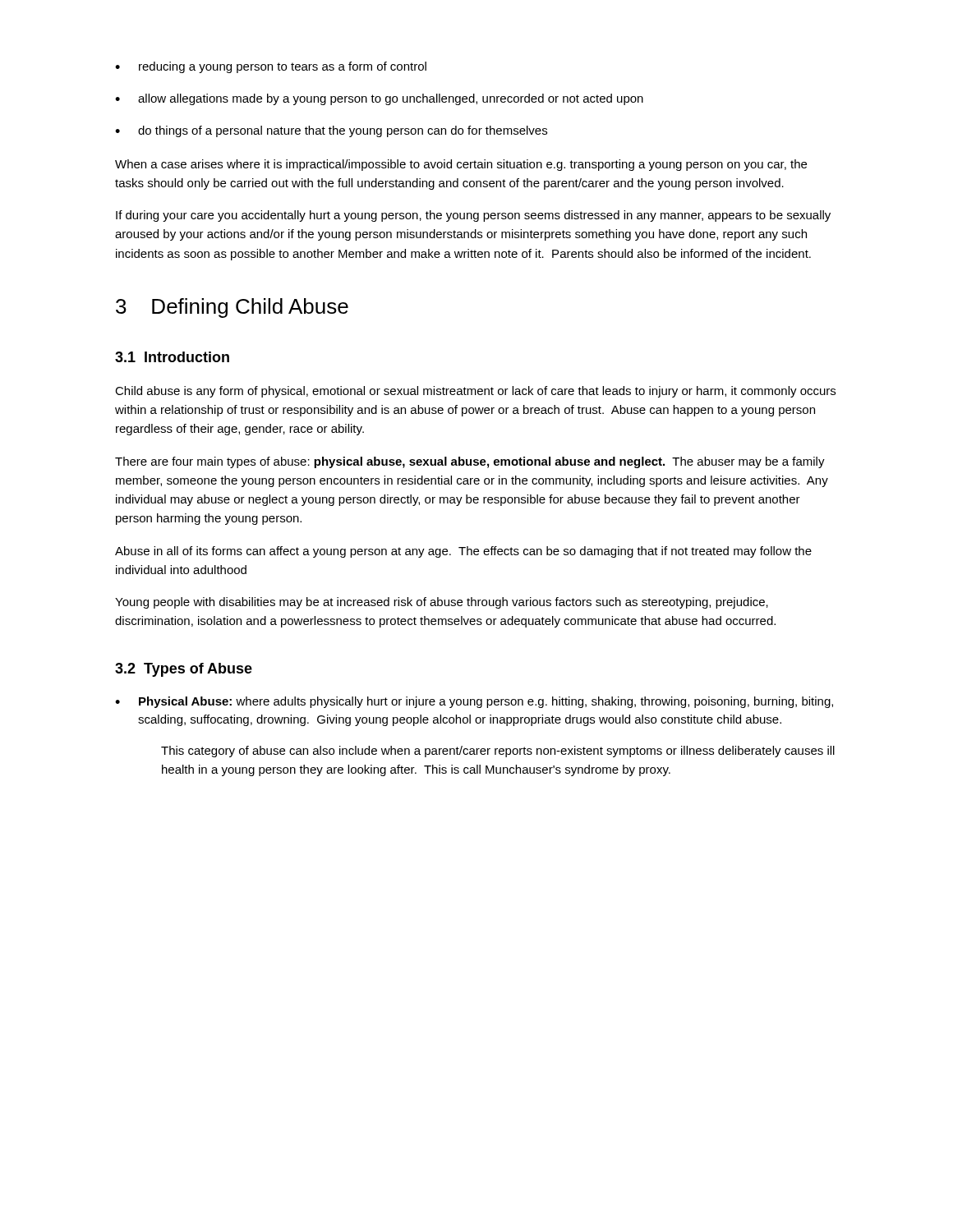The height and width of the screenshot is (1232, 953).
Task: Click on the list item that reads "• Physical Abuse: where adults physically hurt or"
Action: point(474,702)
